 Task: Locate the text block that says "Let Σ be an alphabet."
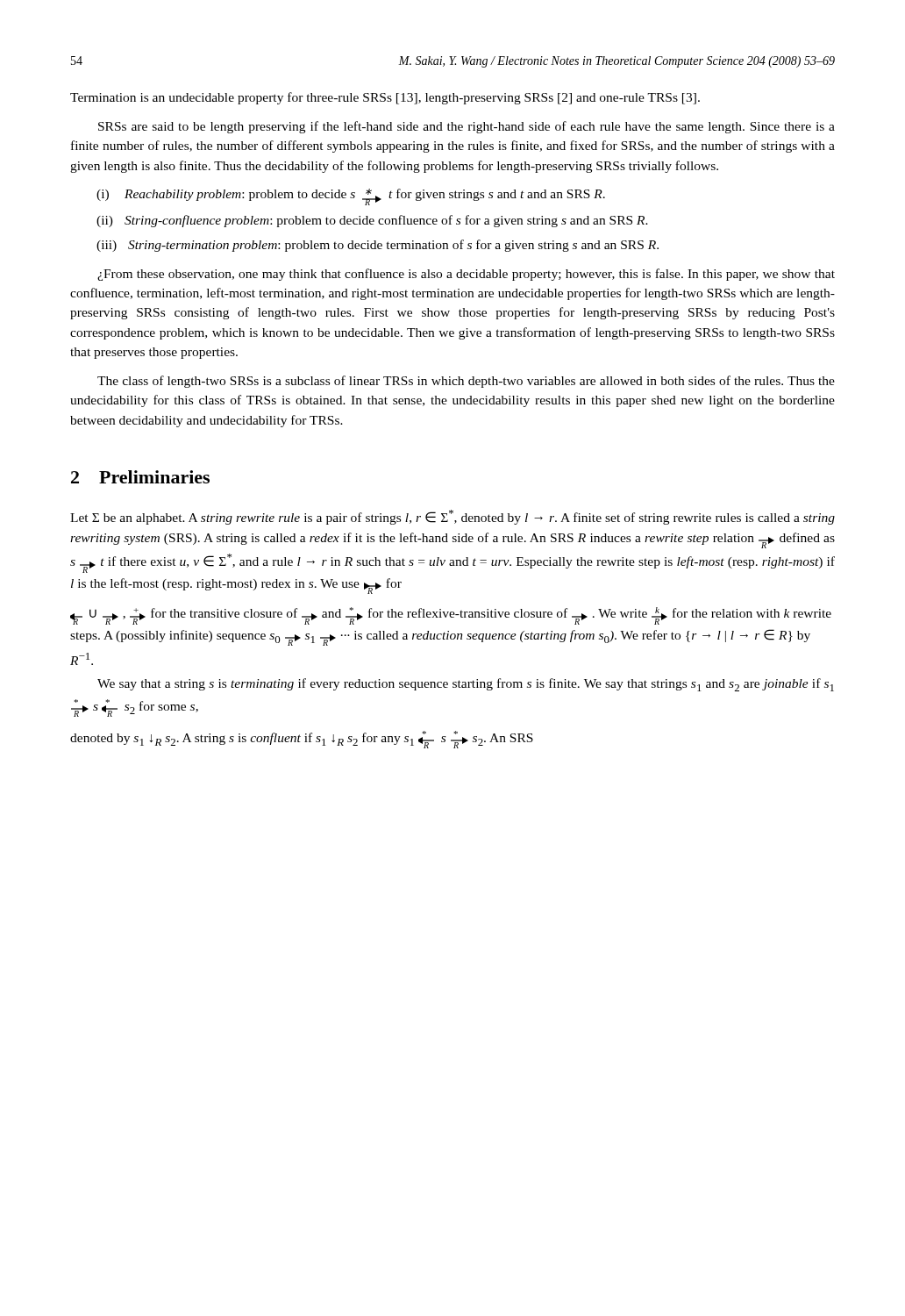452,517
